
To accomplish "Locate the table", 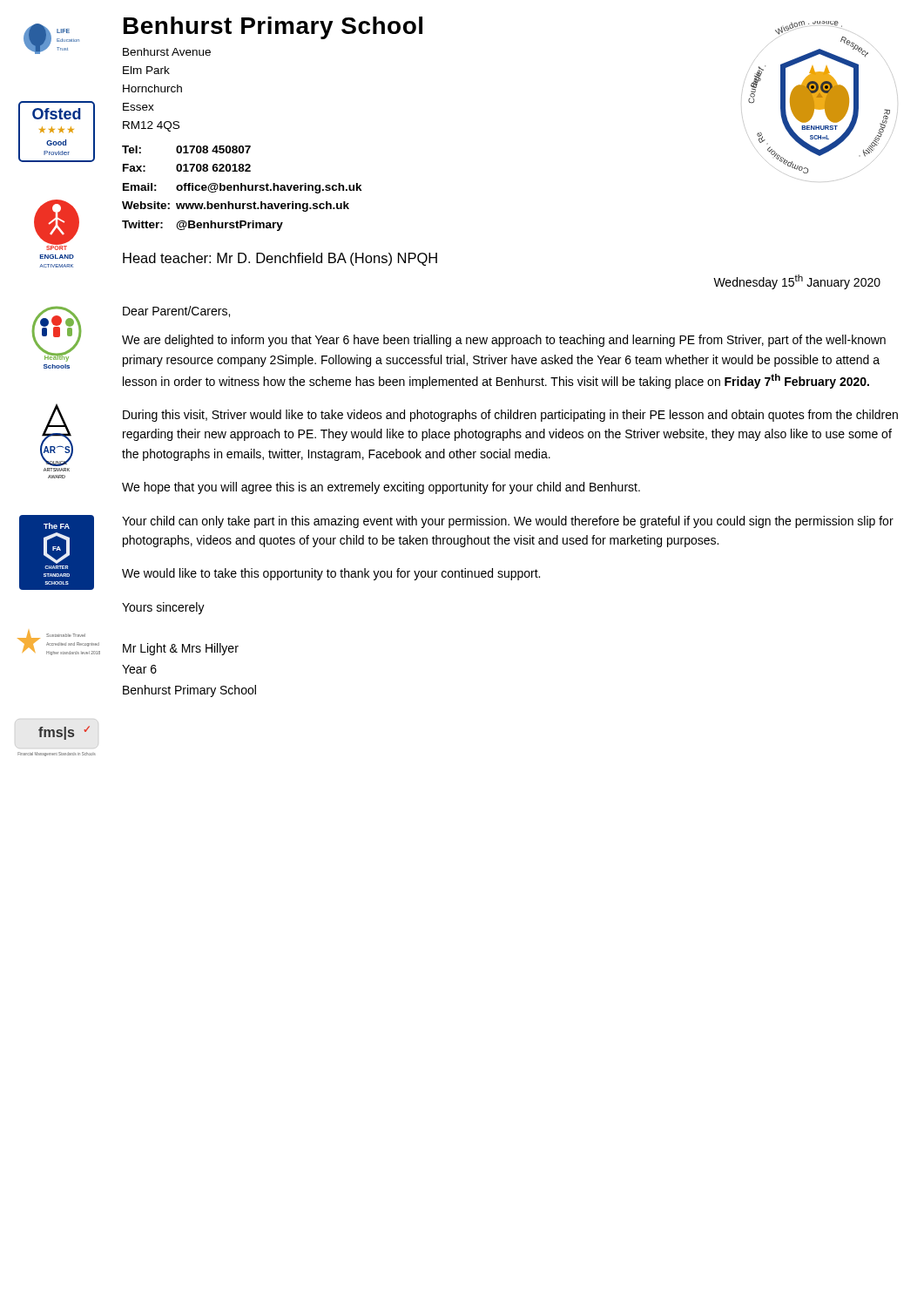I will pyautogui.click(x=427, y=187).
